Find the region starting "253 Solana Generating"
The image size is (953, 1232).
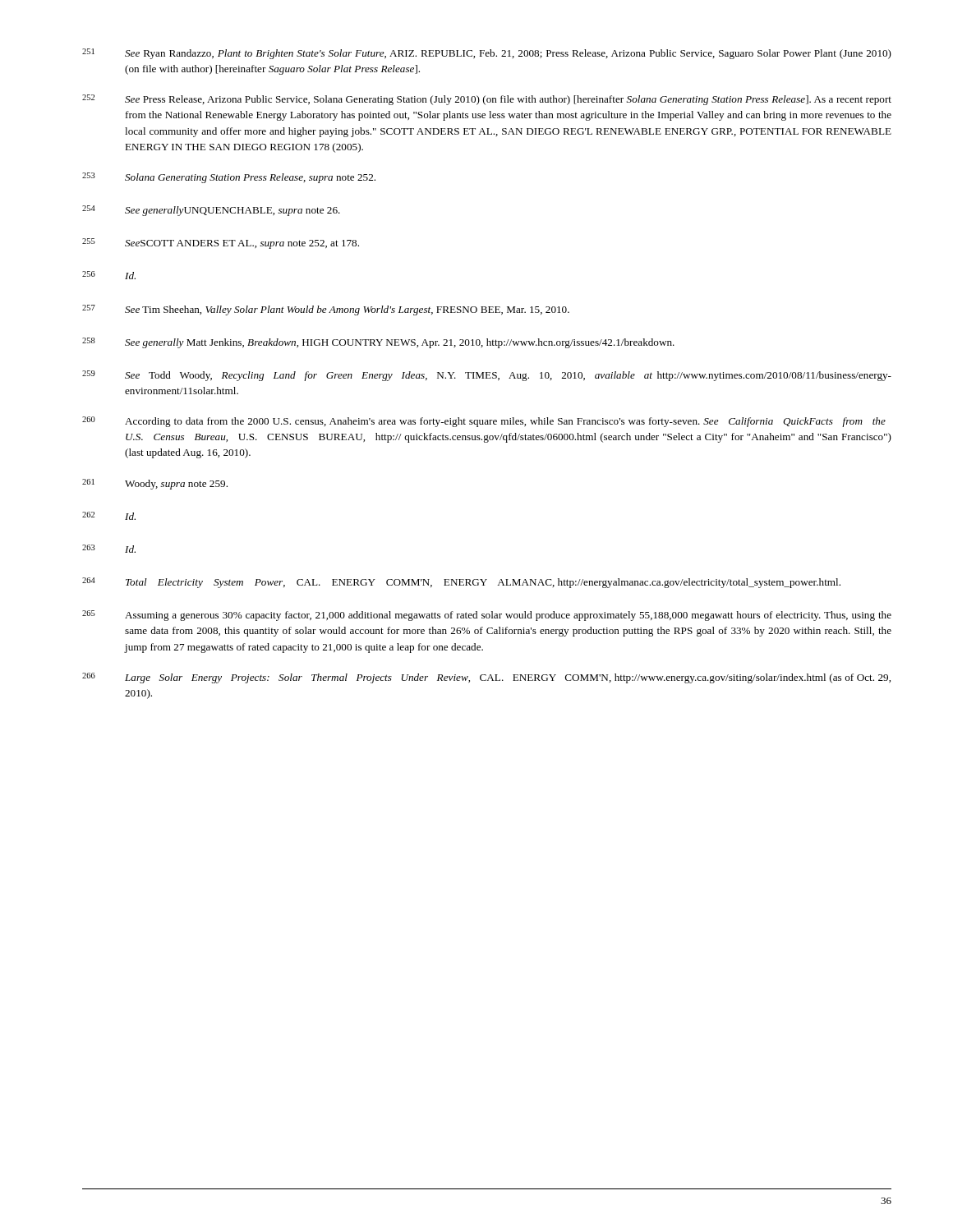[x=229, y=178]
